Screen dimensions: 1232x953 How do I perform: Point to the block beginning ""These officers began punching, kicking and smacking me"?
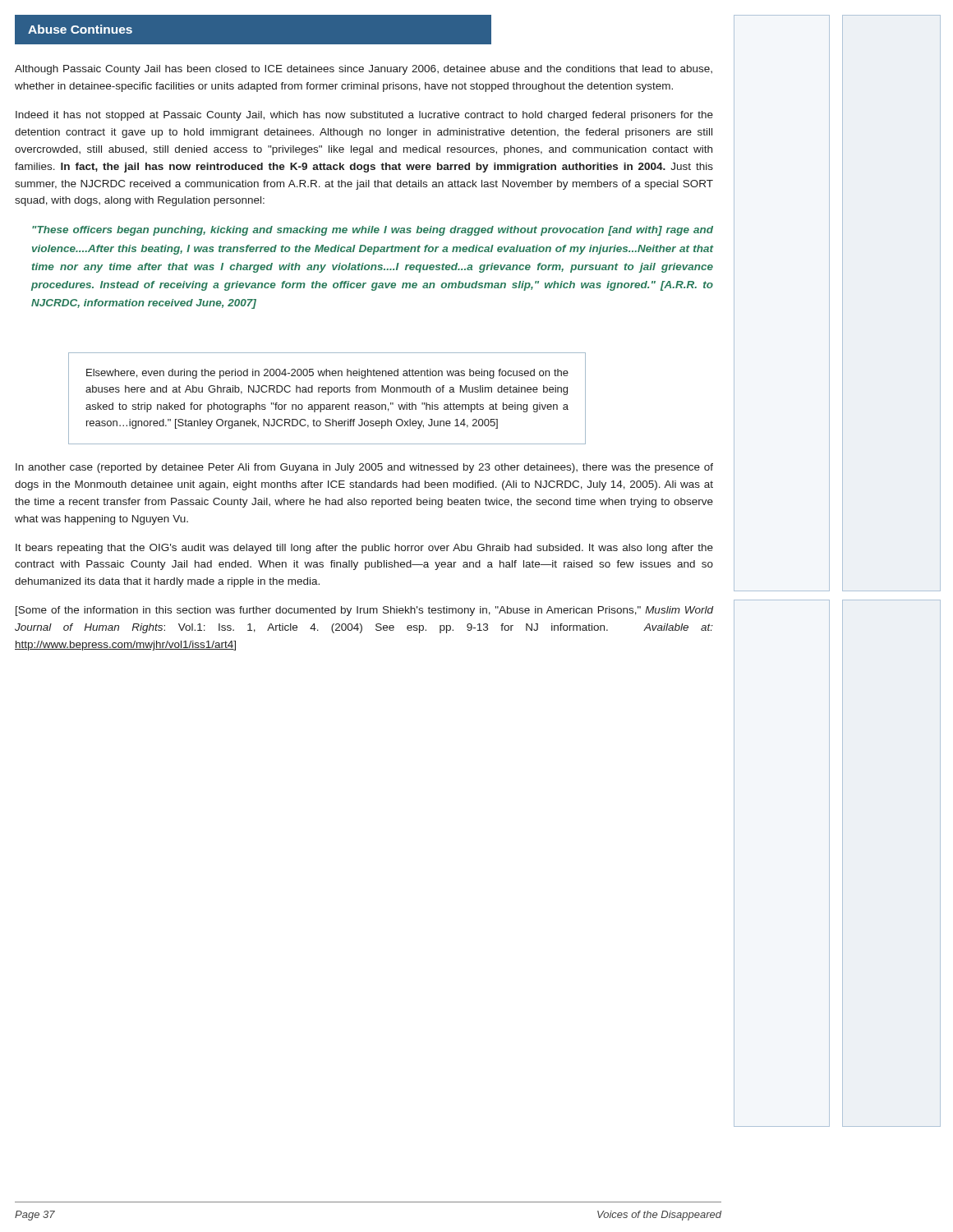tap(372, 266)
